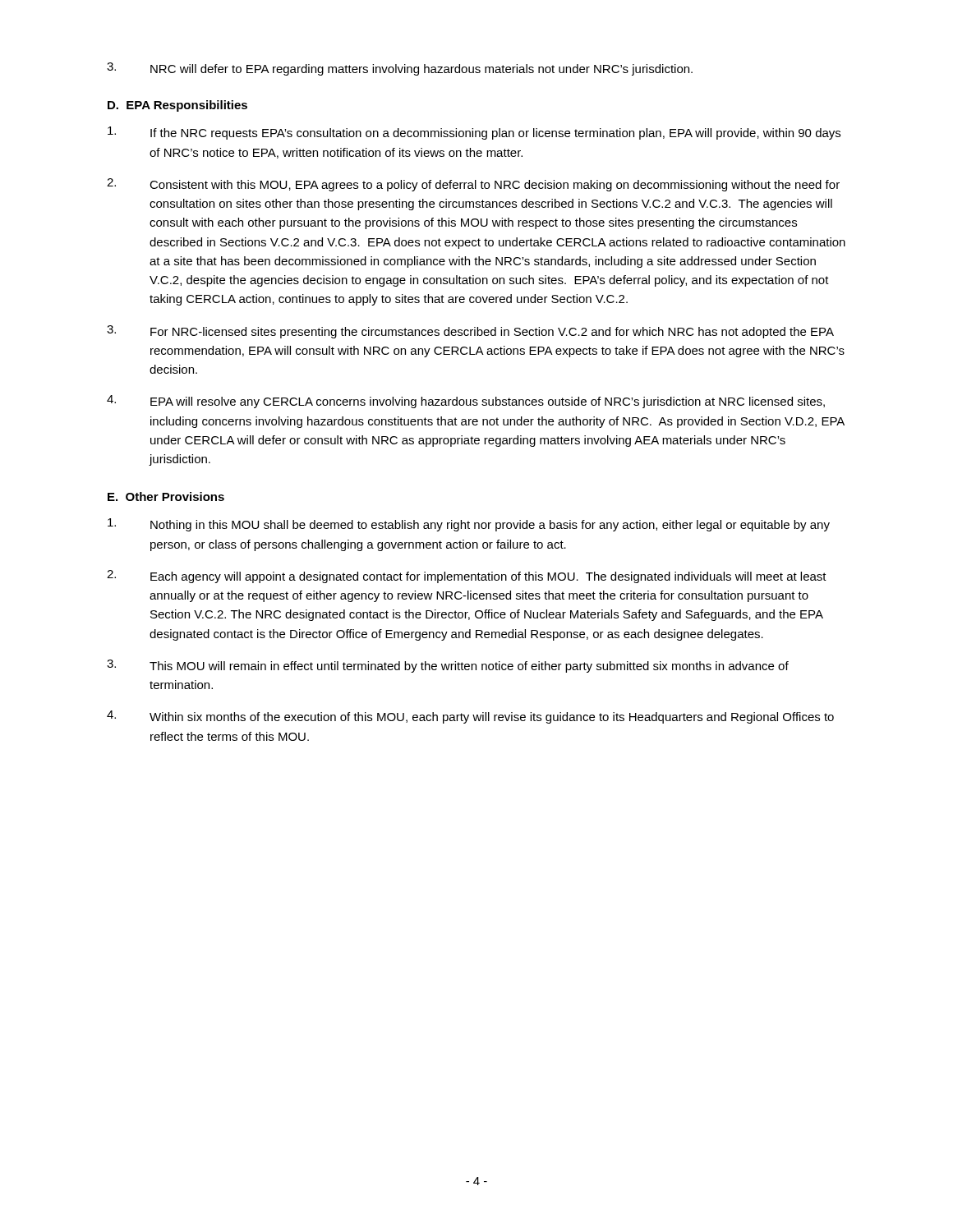Image resolution: width=953 pixels, height=1232 pixels.
Task: Navigate to the text starting "3. NRC will"
Action: click(476, 69)
